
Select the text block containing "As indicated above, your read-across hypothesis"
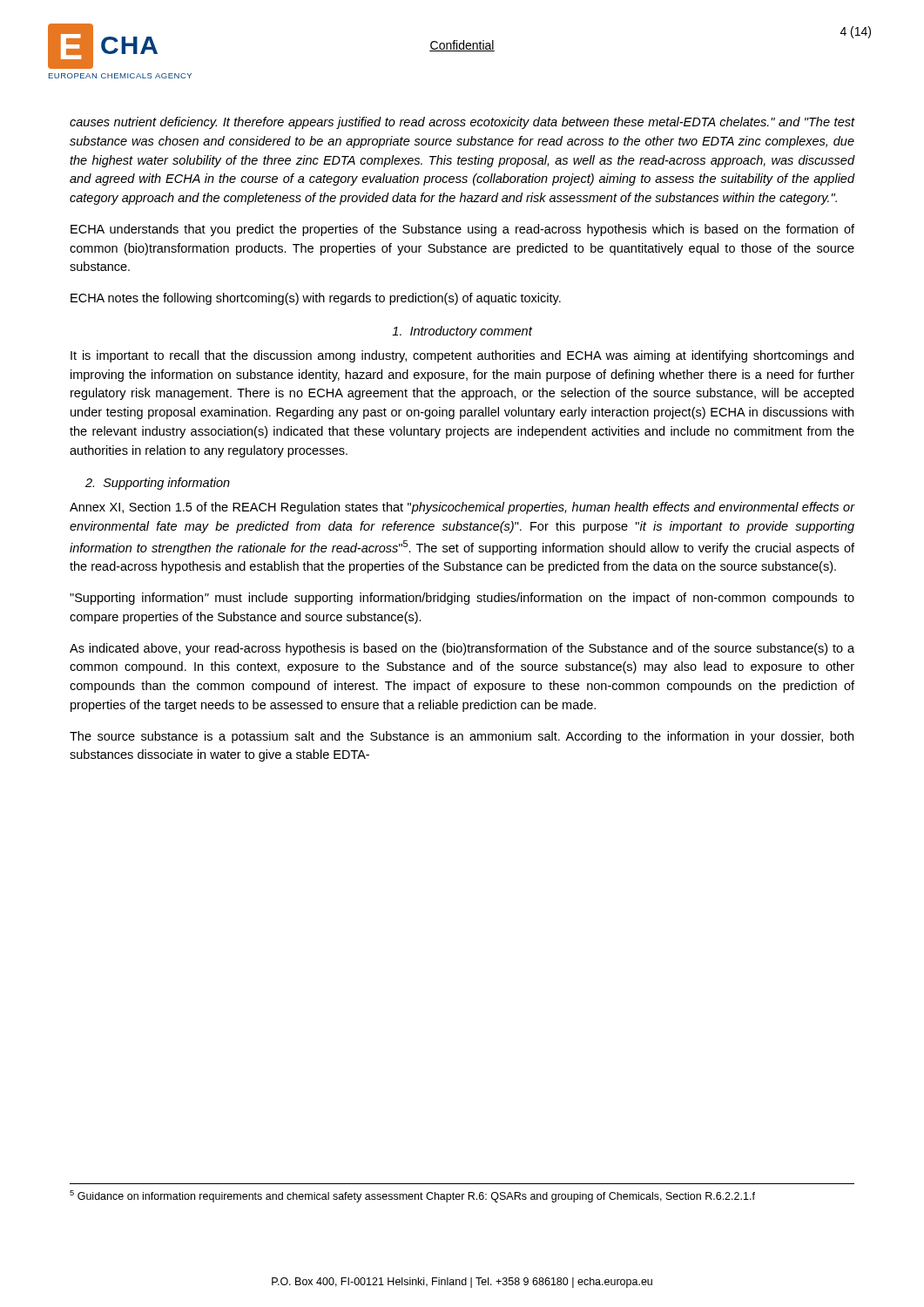[462, 676]
